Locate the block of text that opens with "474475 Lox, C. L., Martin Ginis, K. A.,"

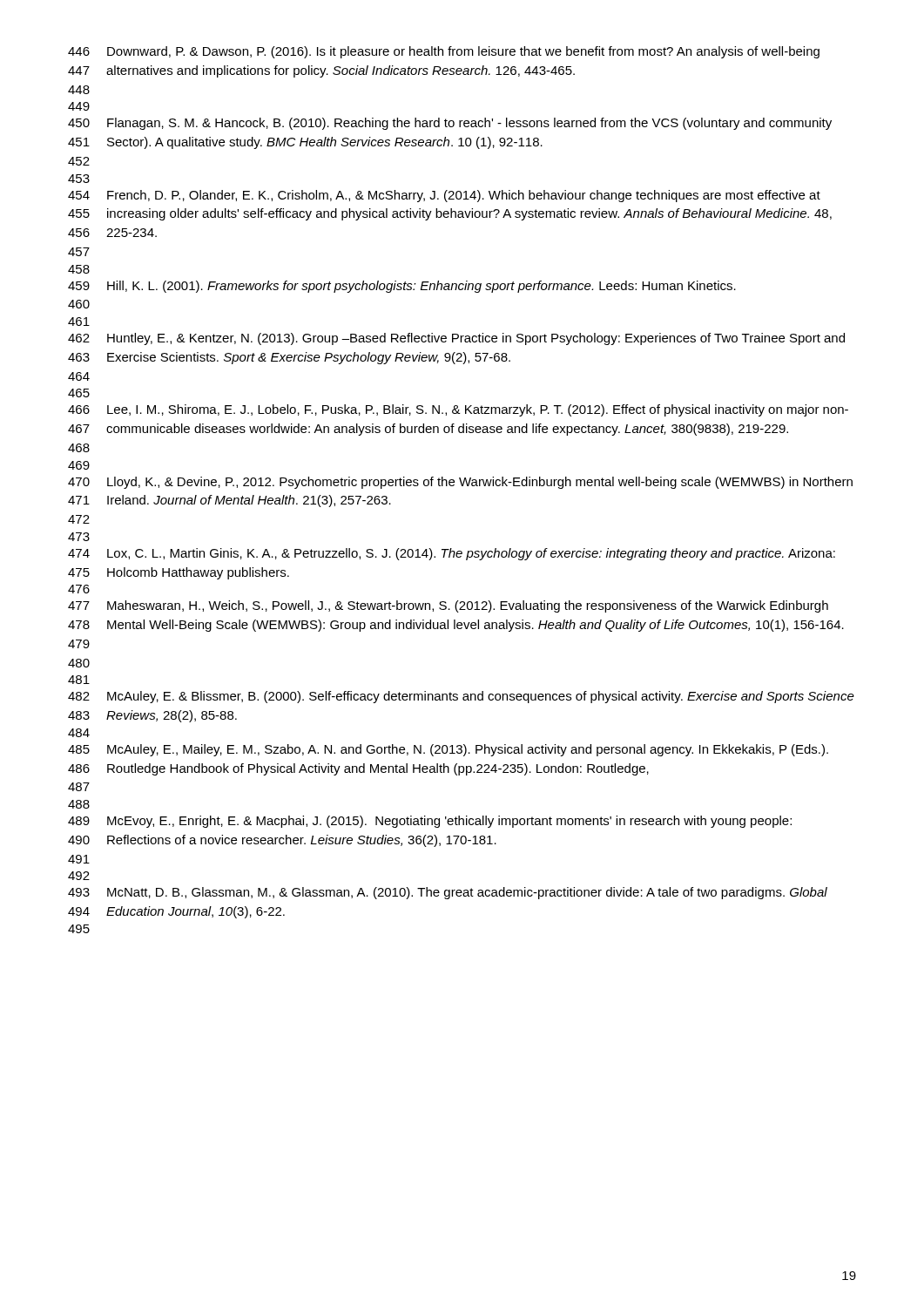462,562
